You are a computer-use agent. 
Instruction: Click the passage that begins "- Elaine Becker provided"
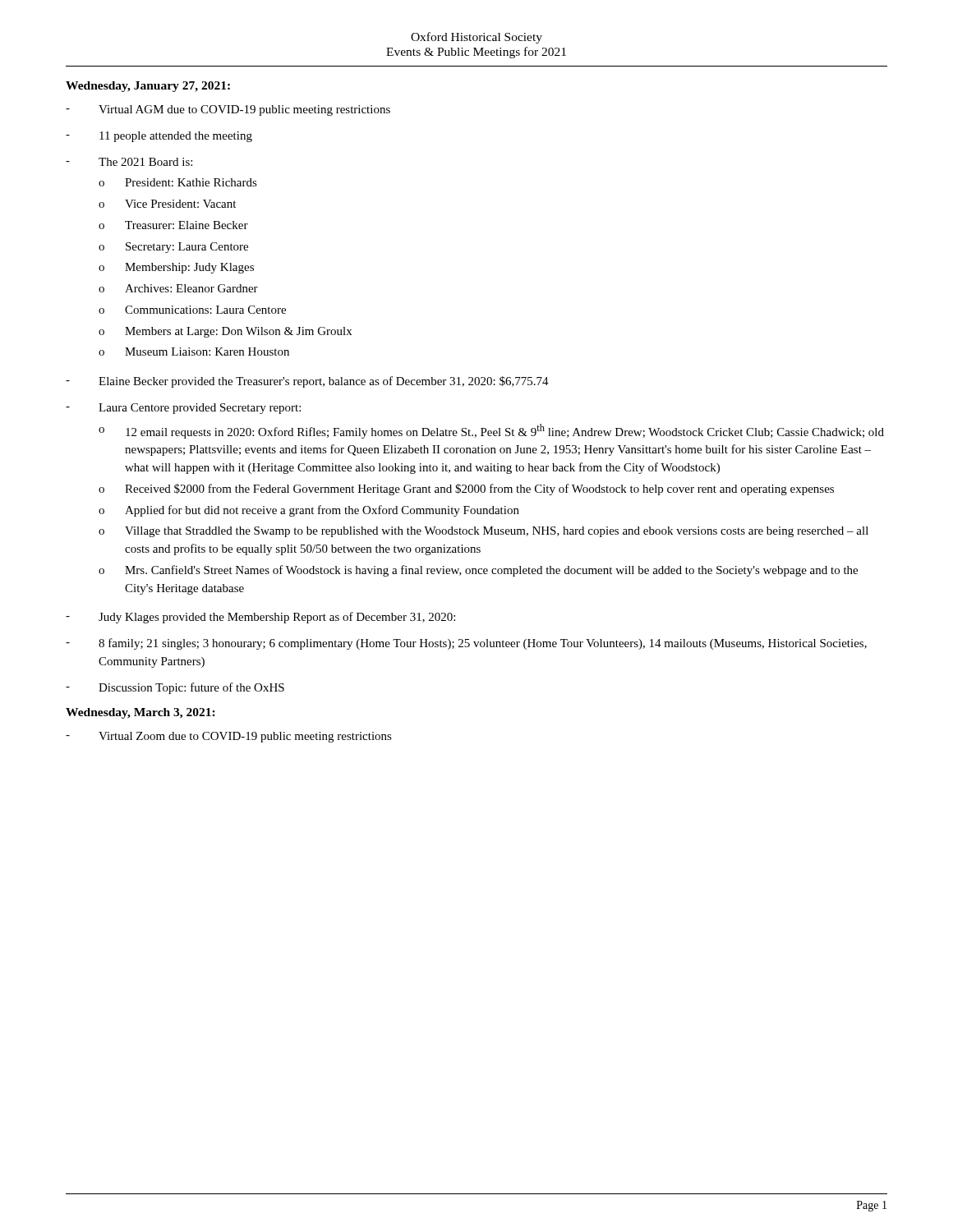point(476,382)
